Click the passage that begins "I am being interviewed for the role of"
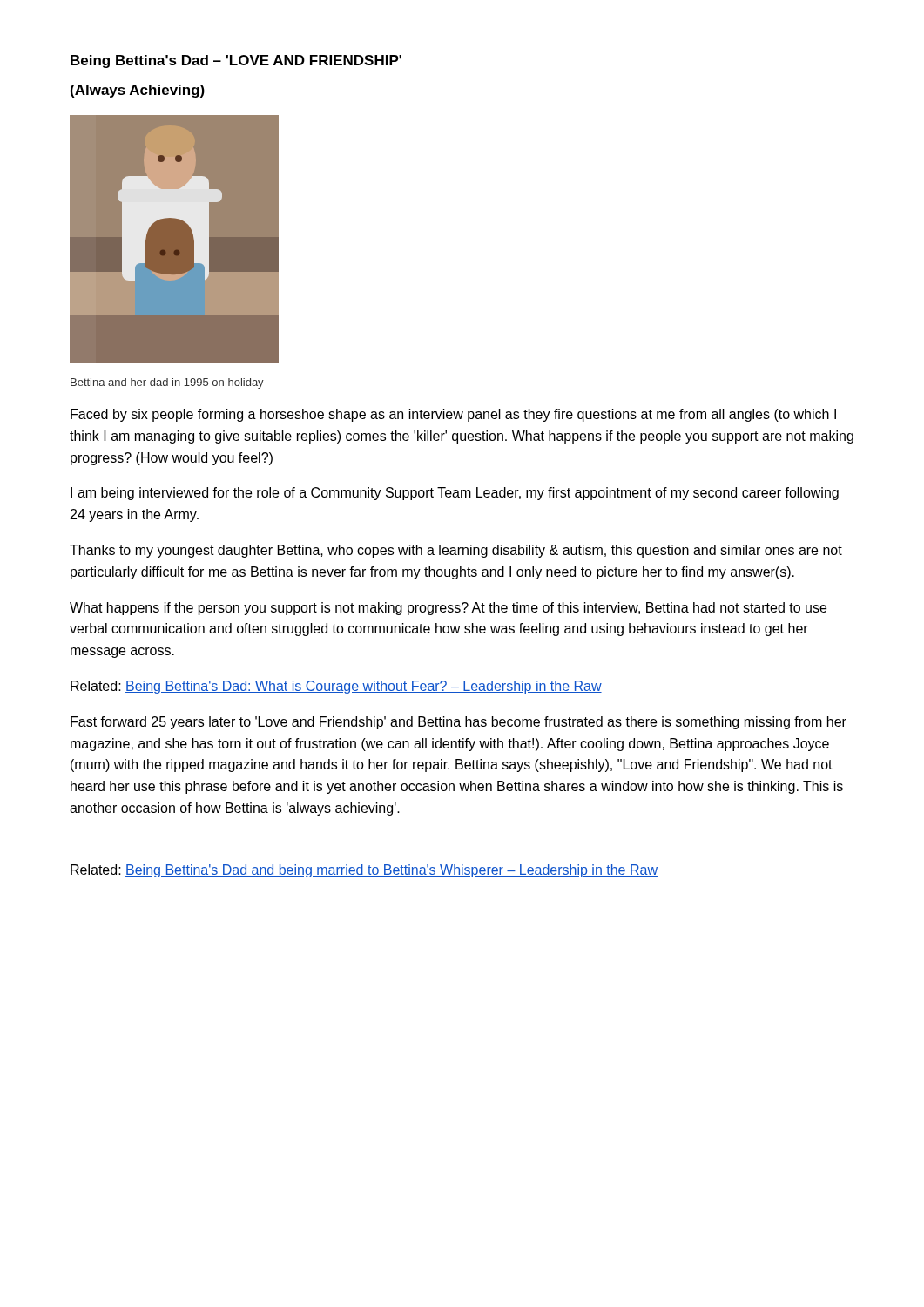924x1307 pixels. [454, 504]
